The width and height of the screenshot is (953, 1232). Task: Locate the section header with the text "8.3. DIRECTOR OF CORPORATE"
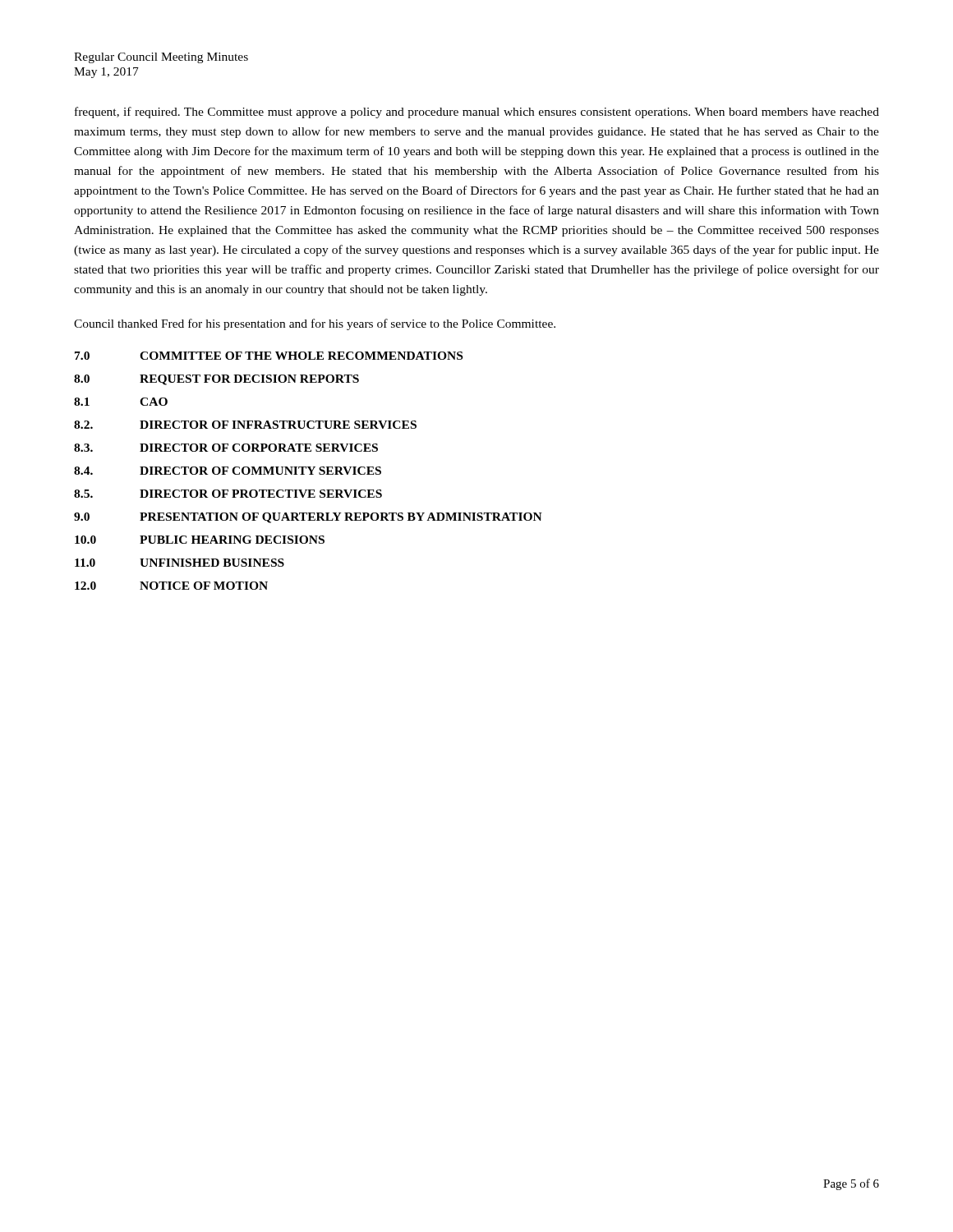226,448
